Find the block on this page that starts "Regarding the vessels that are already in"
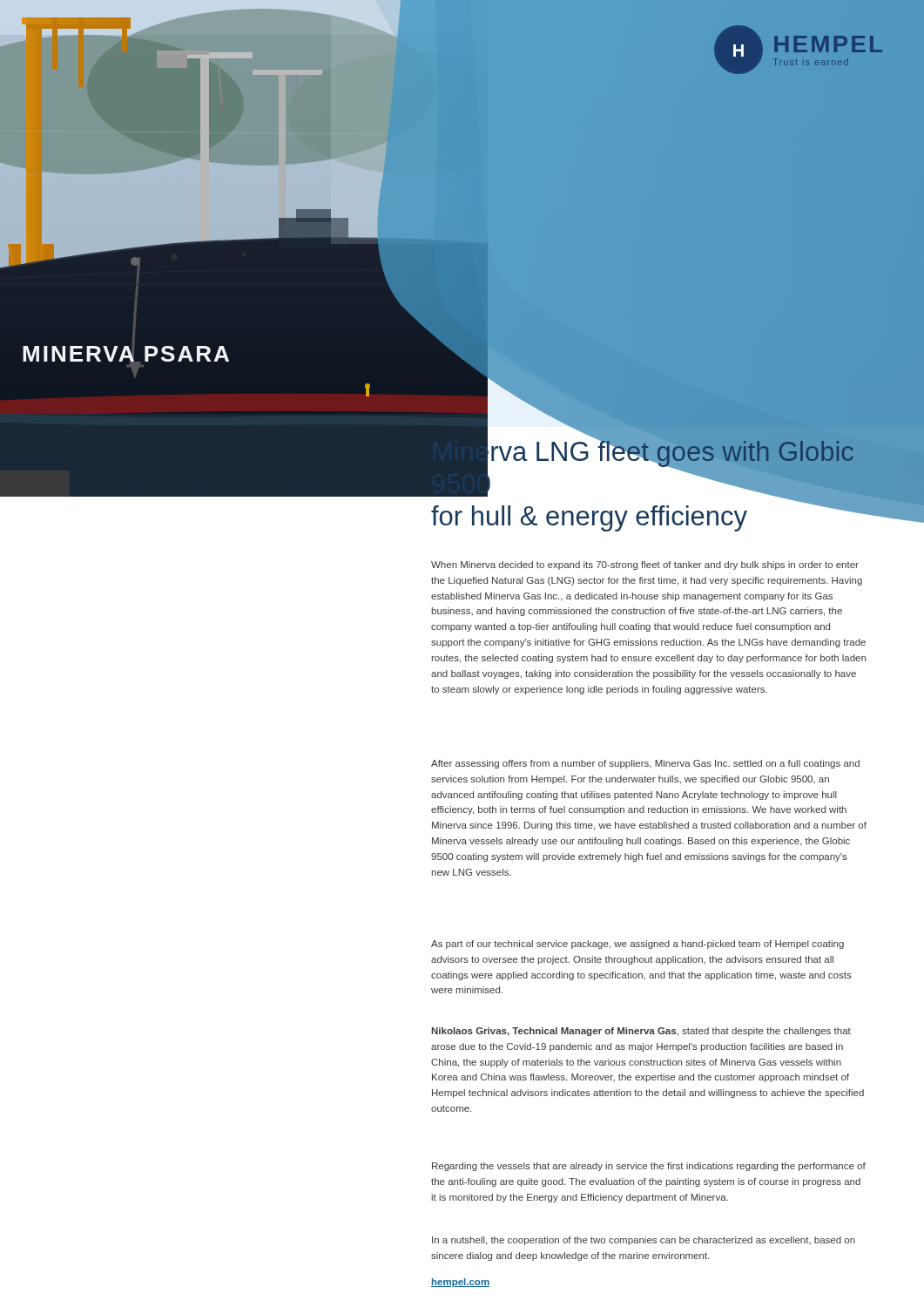Image resolution: width=924 pixels, height=1307 pixels. pos(649,1182)
